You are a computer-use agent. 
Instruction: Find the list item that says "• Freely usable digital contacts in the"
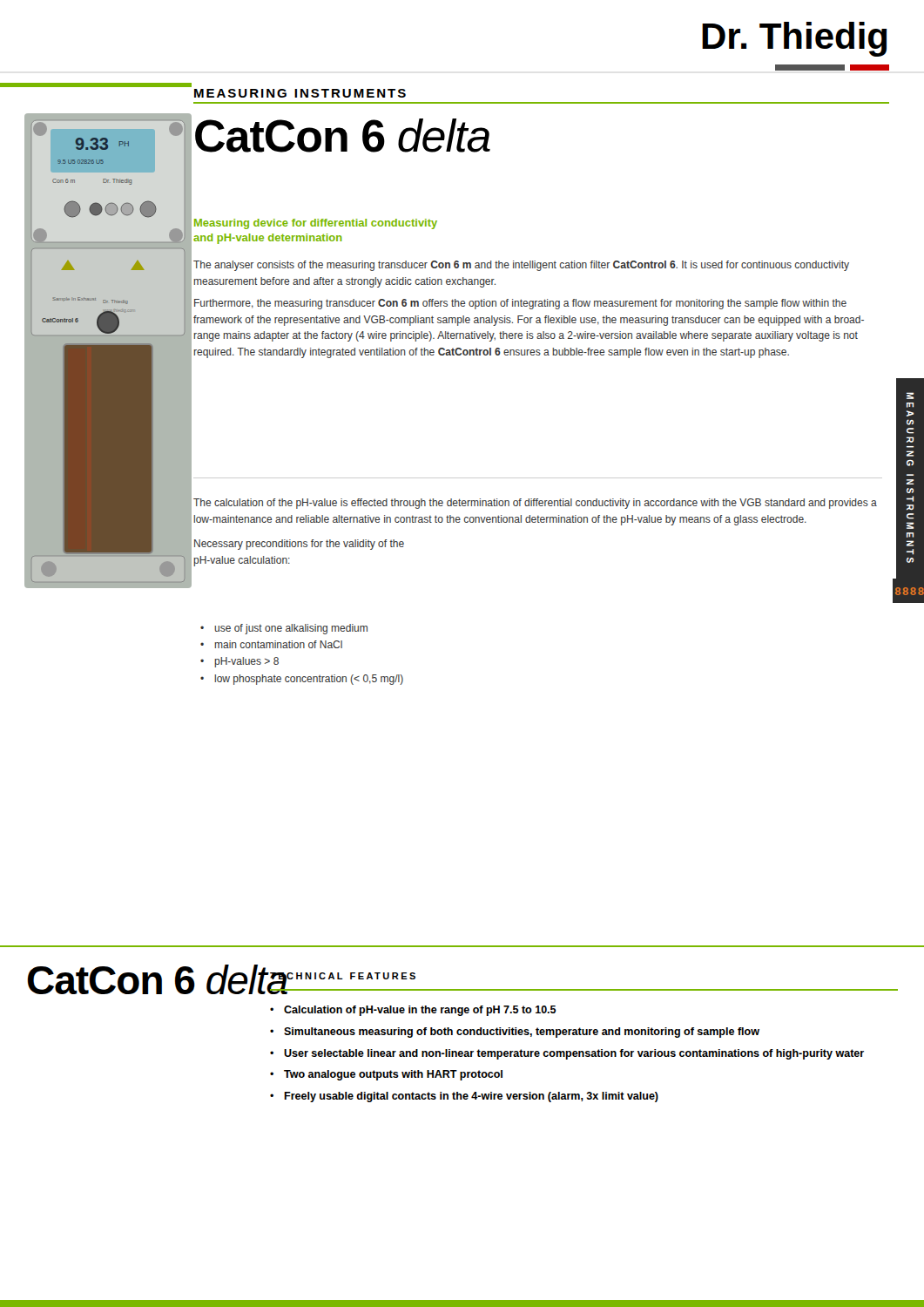click(x=464, y=1097)
